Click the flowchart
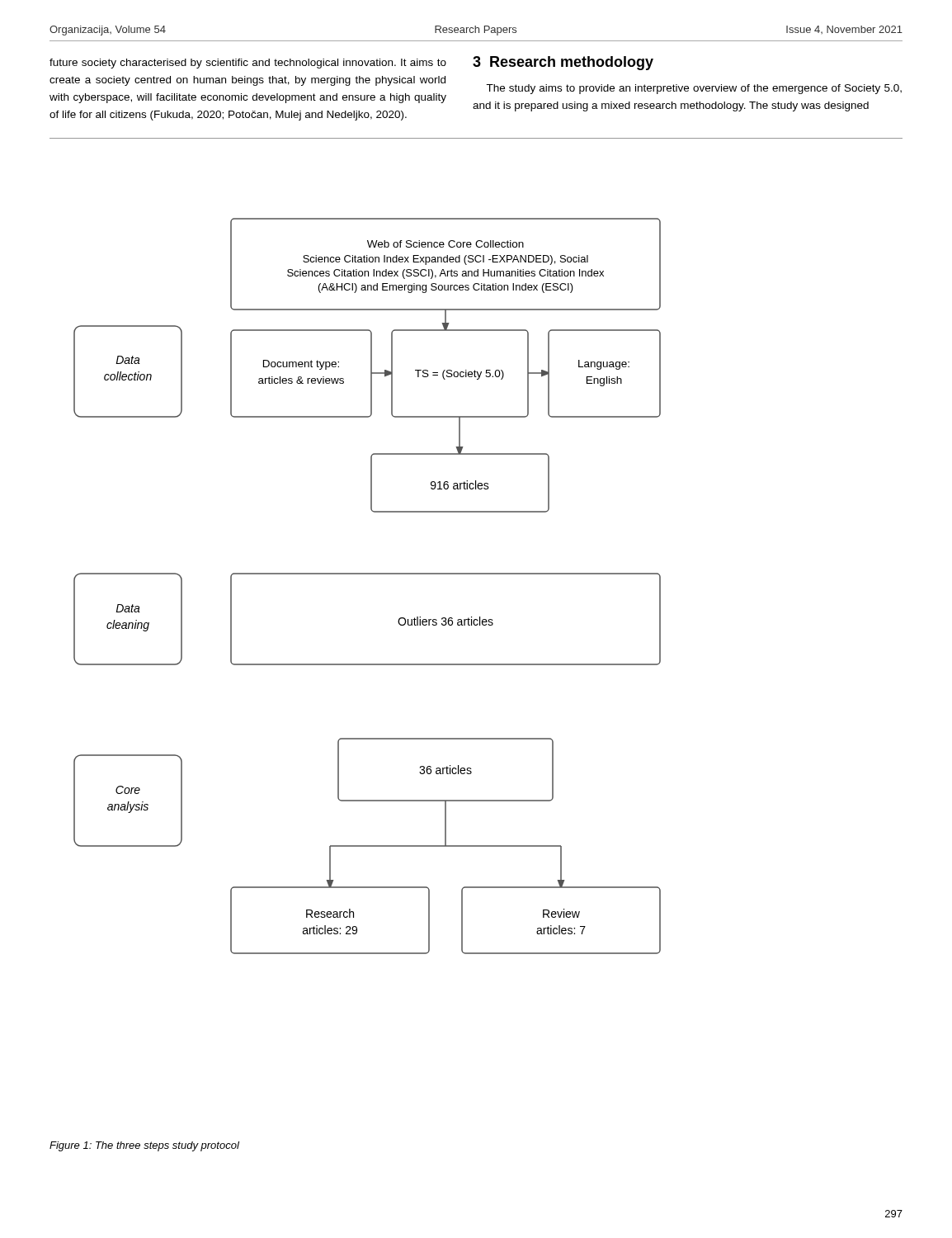The width and height of the screenshot is (952, 1238). [x=476, y=656]
